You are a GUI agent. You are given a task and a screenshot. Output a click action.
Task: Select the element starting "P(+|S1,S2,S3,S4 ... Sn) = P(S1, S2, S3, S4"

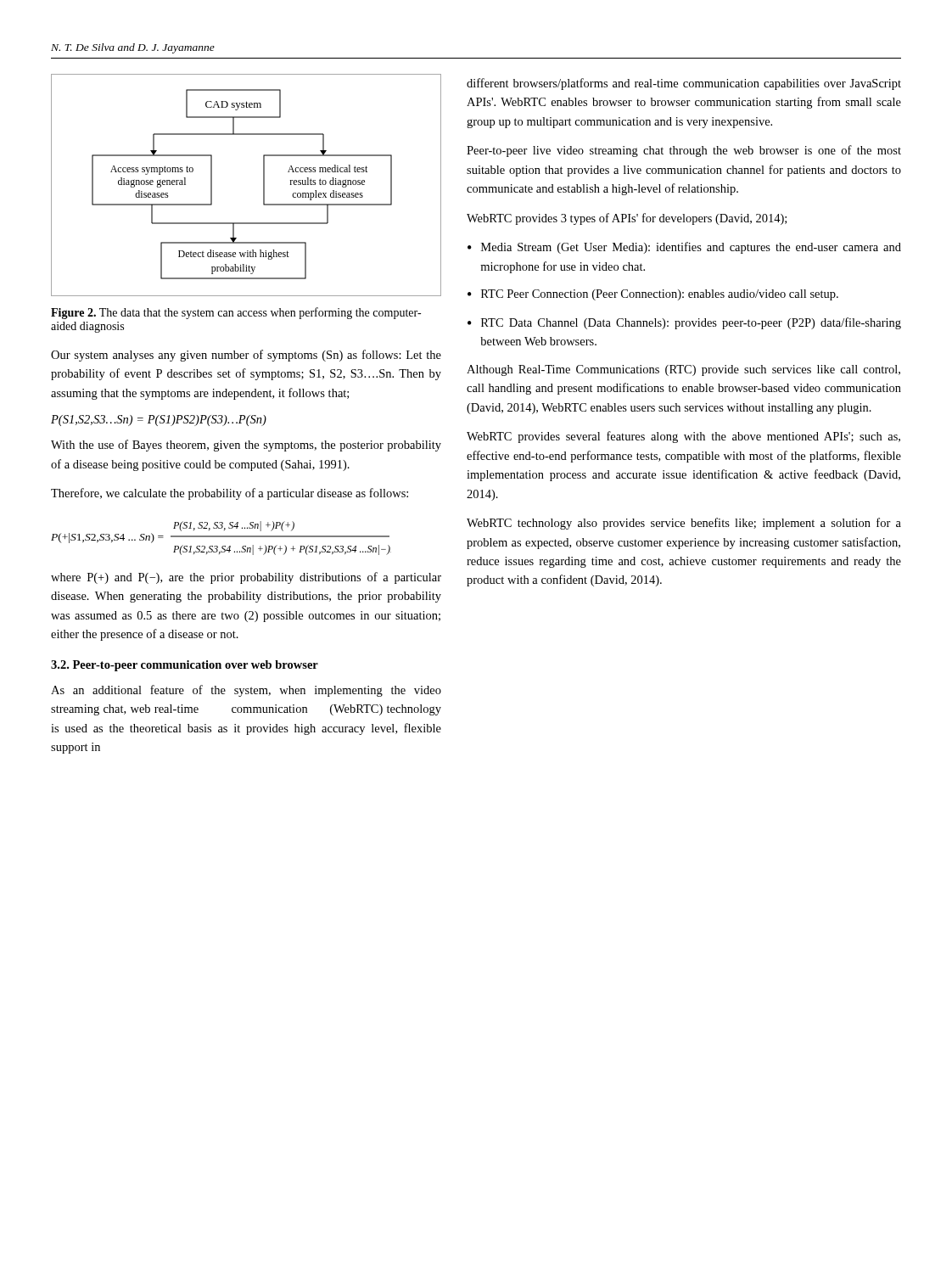click(x=230, y=537)
